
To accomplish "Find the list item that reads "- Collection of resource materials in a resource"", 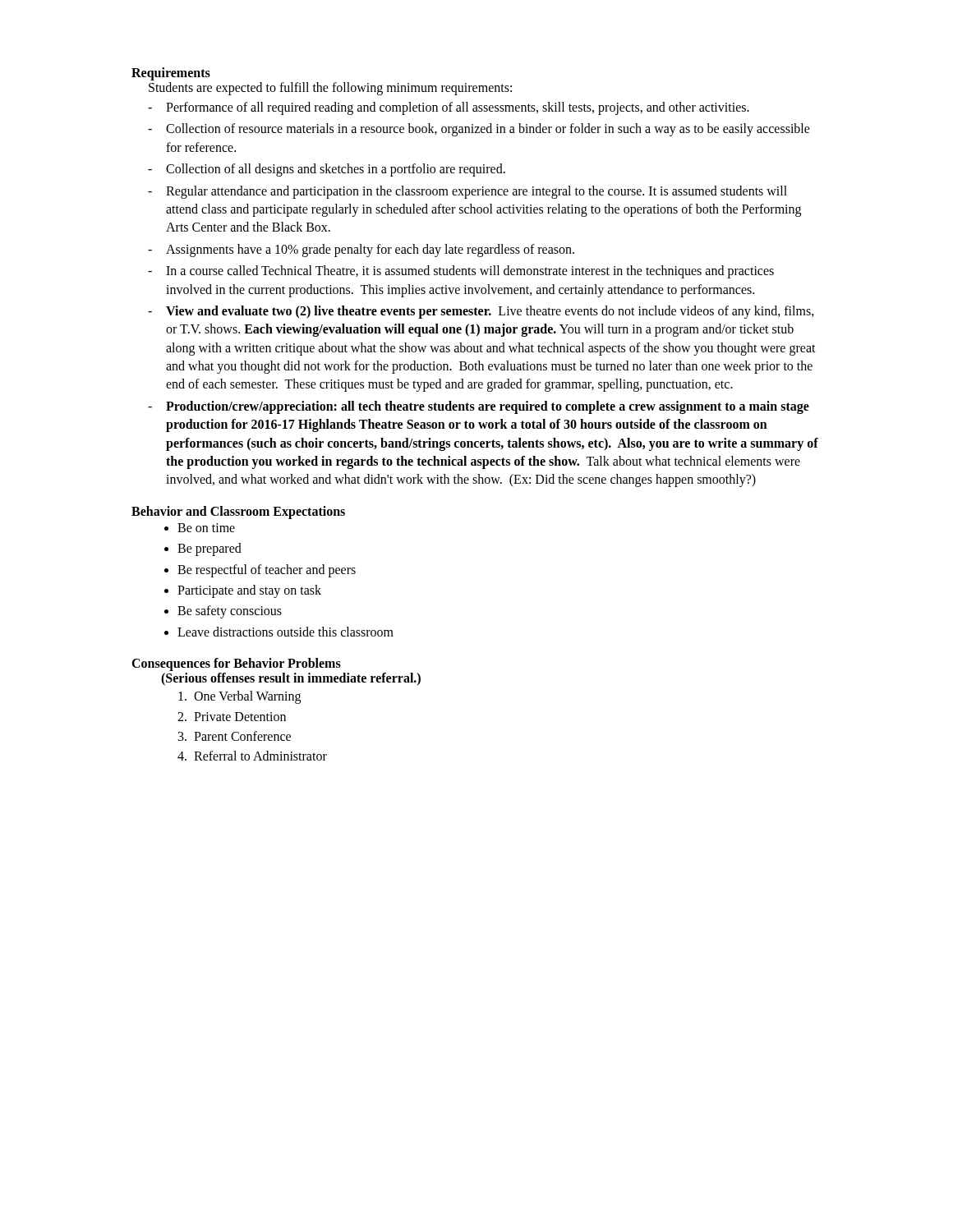I will point(485,139).
